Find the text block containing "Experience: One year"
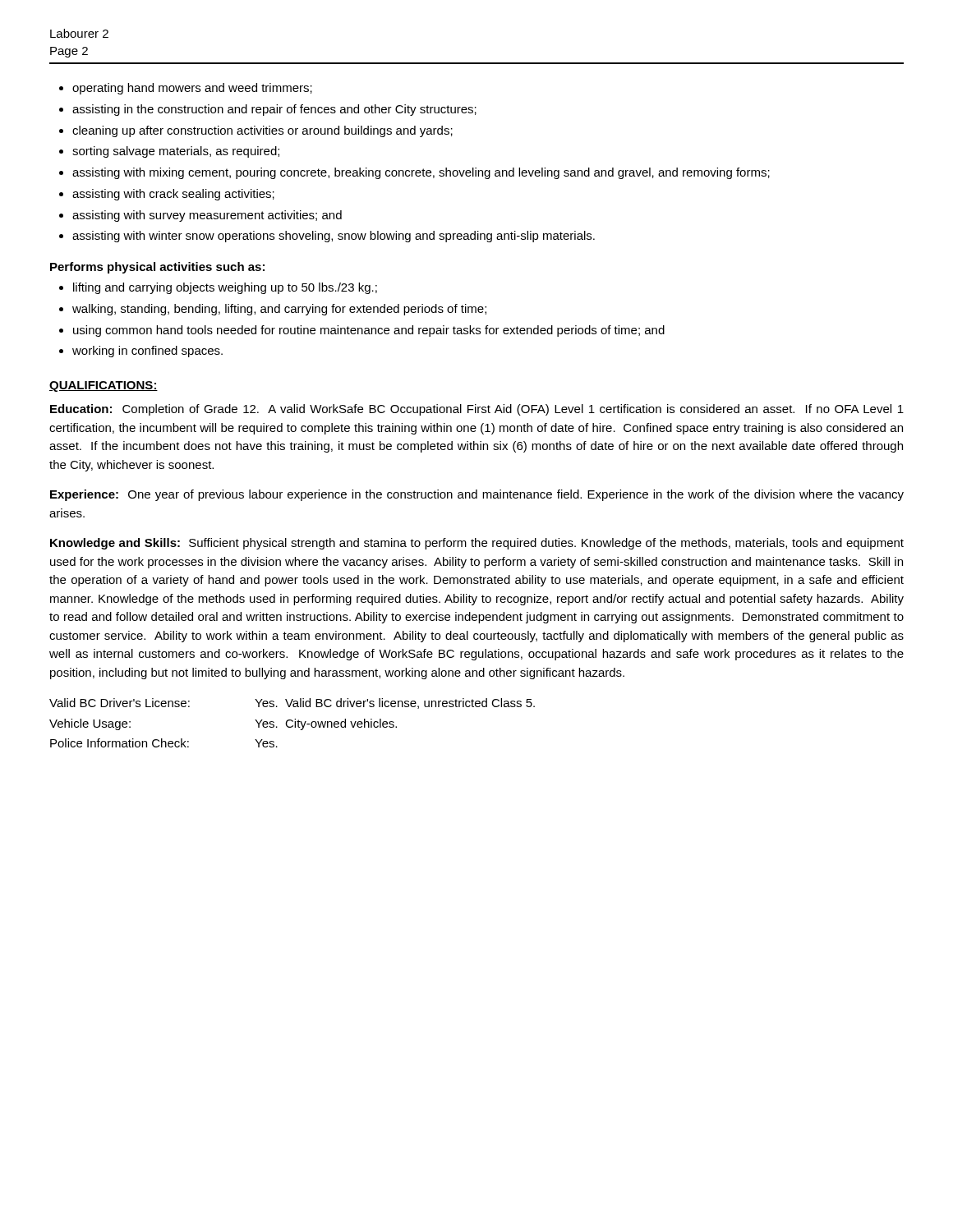Screen dimensions: 1232x953 point(476,503)
